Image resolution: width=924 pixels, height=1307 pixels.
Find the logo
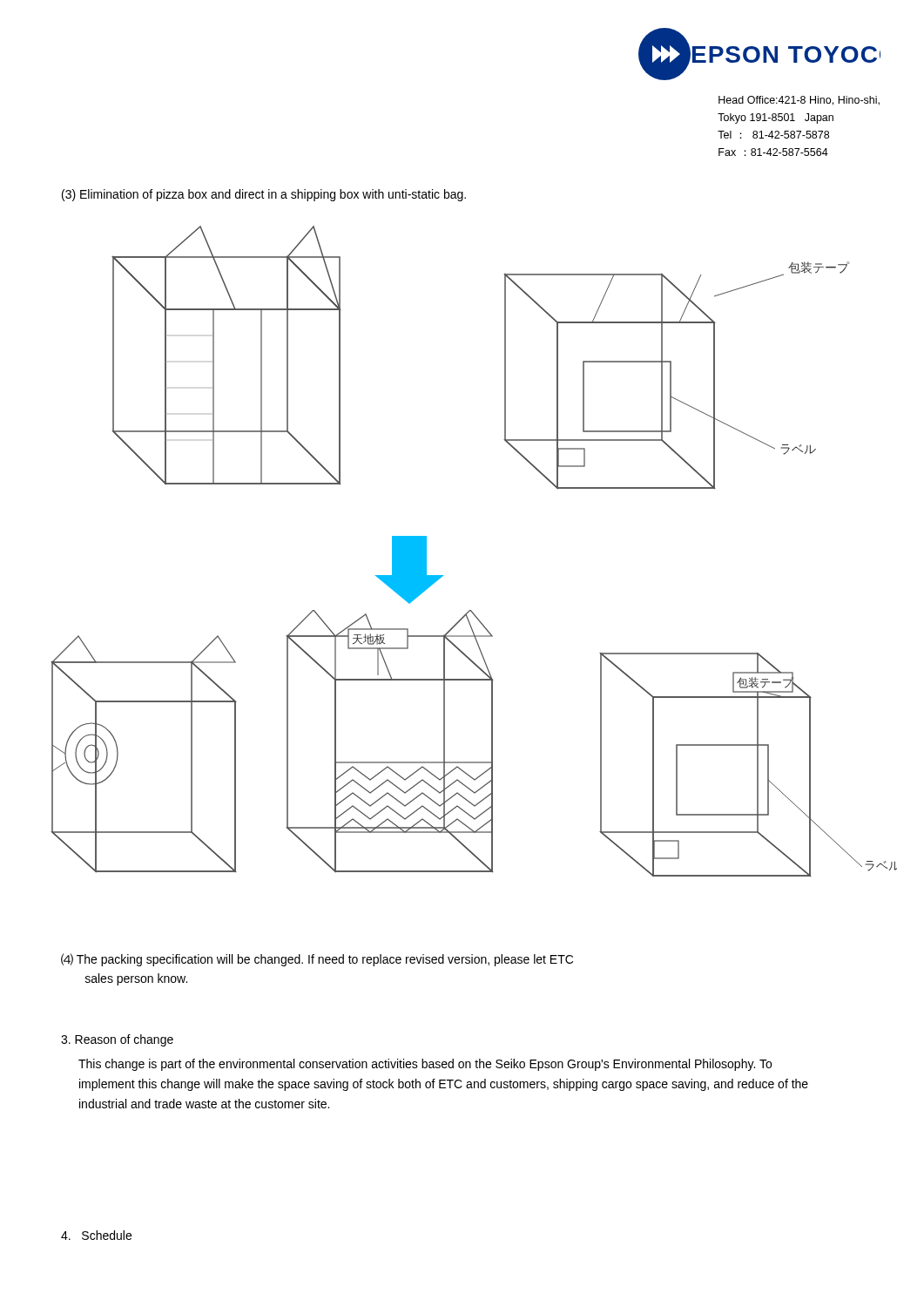click(x=759, y=56)
